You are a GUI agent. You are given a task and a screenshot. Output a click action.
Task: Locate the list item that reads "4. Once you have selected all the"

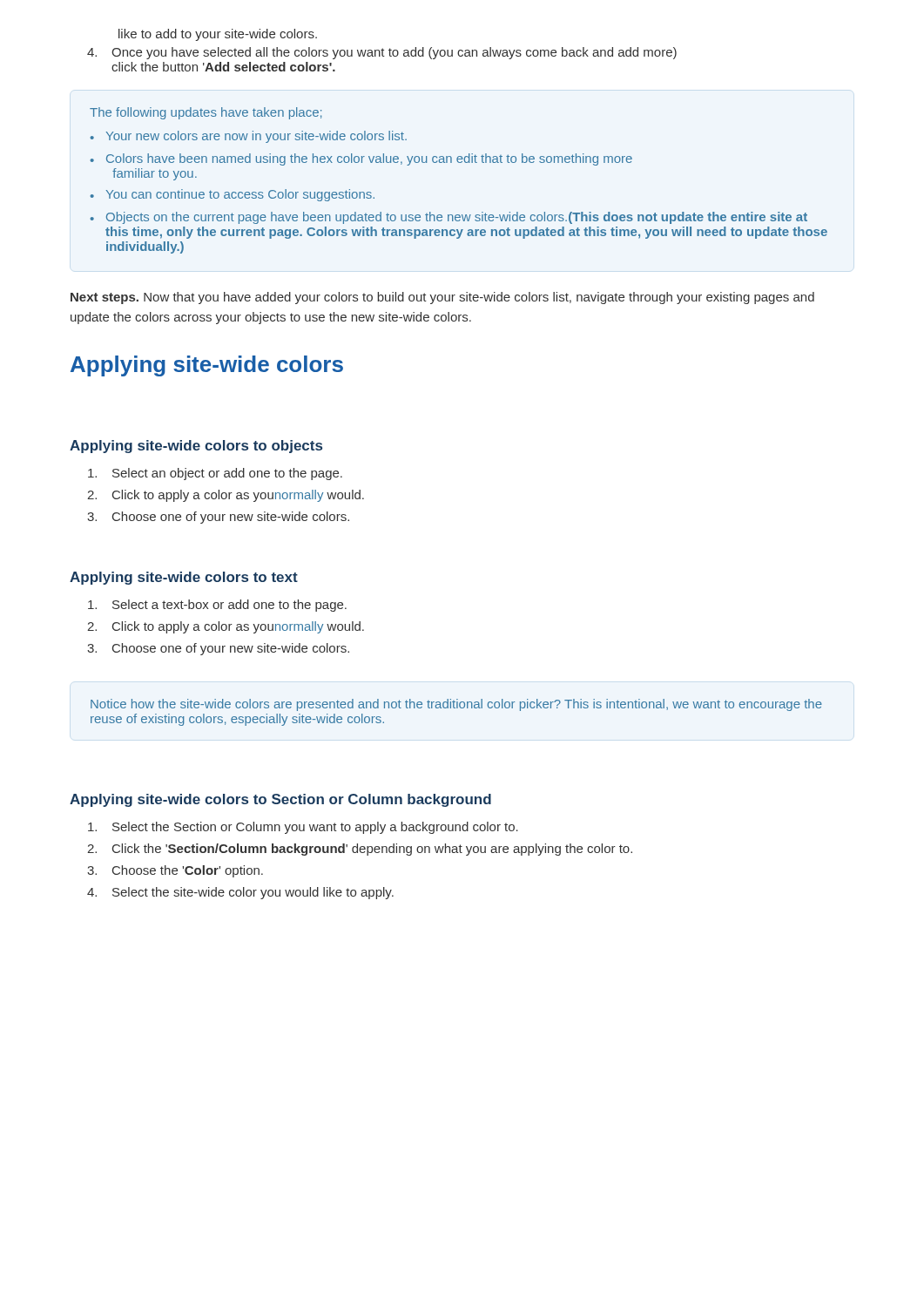pos(382,59)
